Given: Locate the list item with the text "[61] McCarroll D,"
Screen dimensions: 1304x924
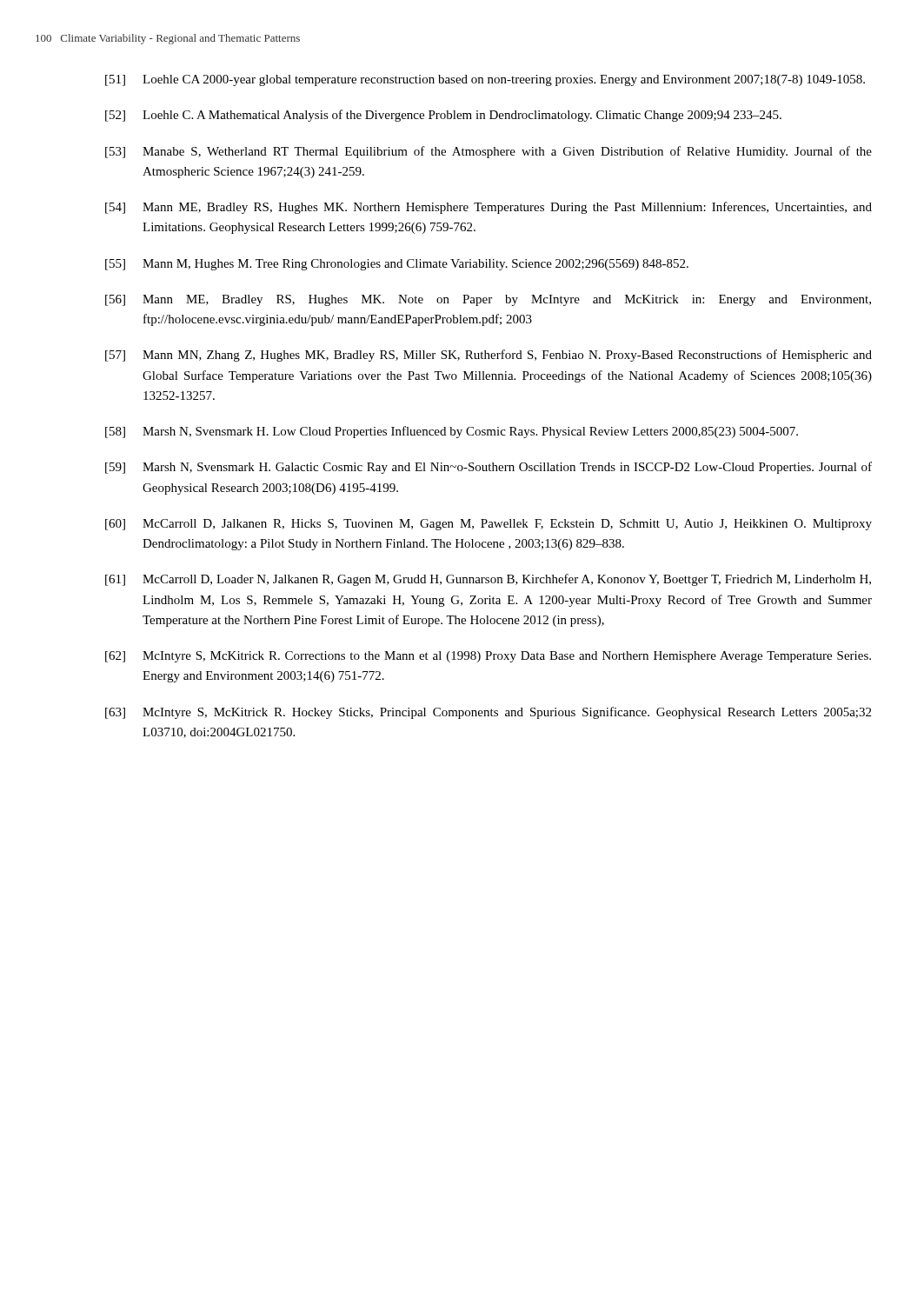Looking at the screenshot, I should pyautogui.click(x=488, y=600).
